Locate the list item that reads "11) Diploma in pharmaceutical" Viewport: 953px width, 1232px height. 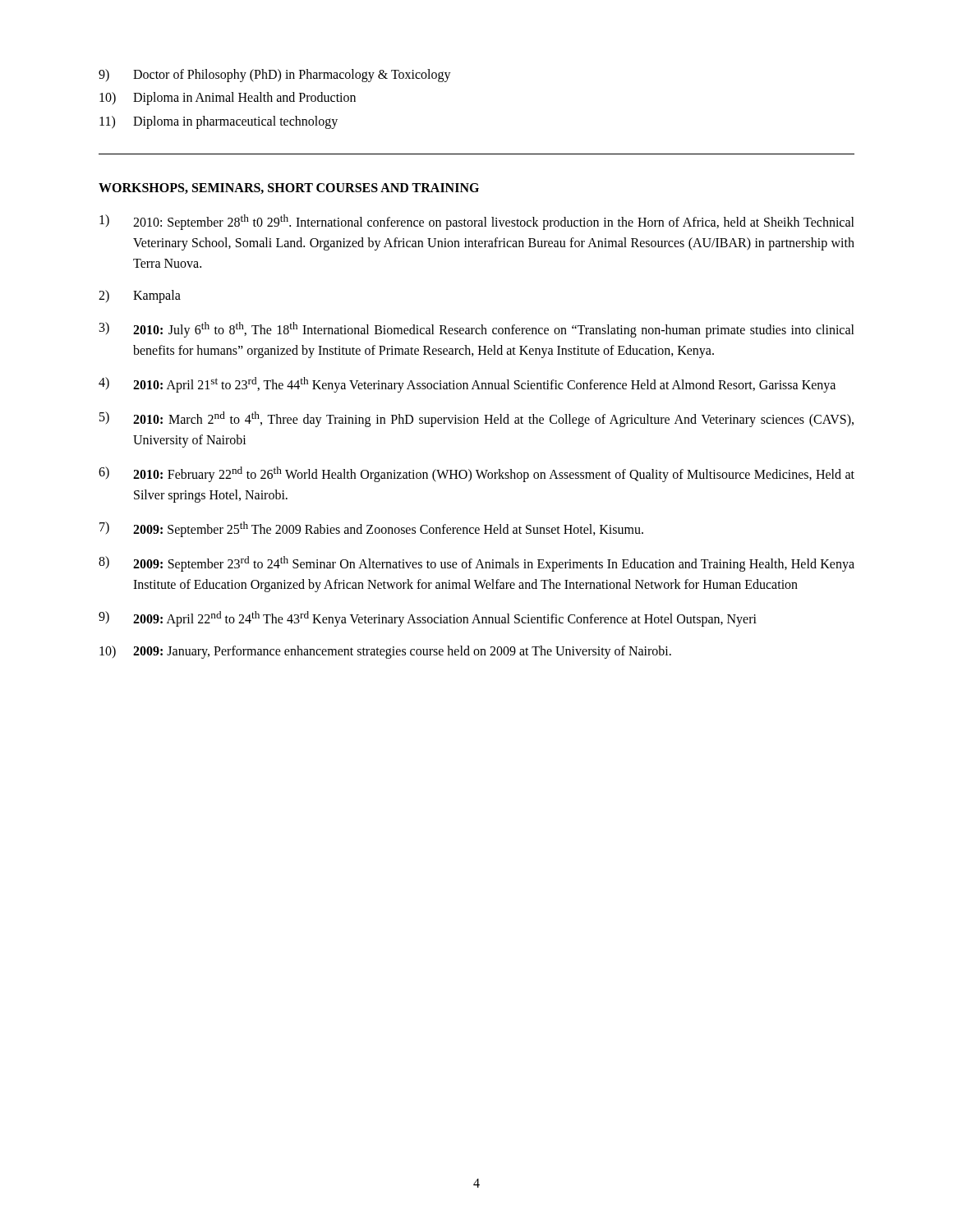click(219, 122)
